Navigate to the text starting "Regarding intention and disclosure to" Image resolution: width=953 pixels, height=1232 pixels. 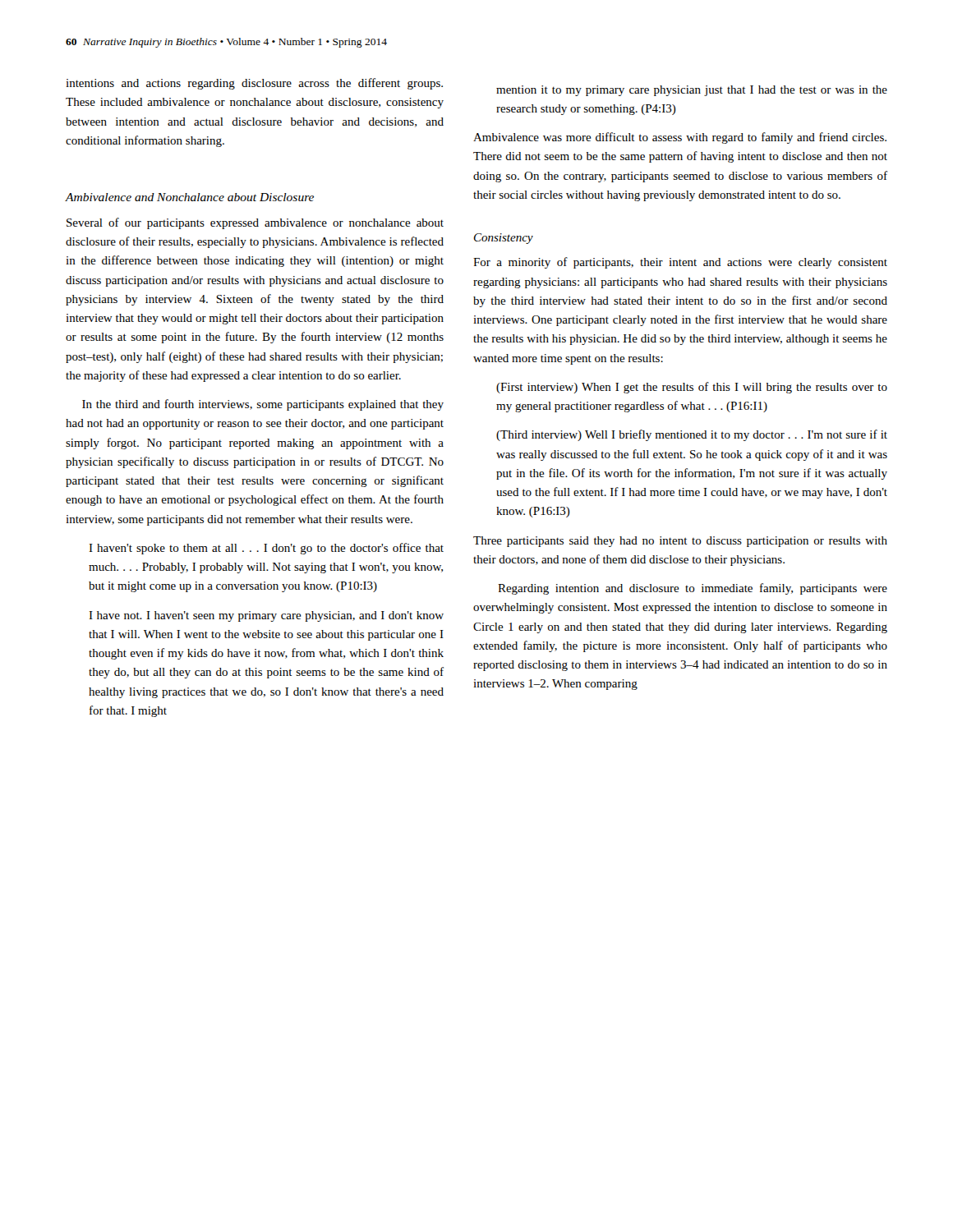pos(680,636)
